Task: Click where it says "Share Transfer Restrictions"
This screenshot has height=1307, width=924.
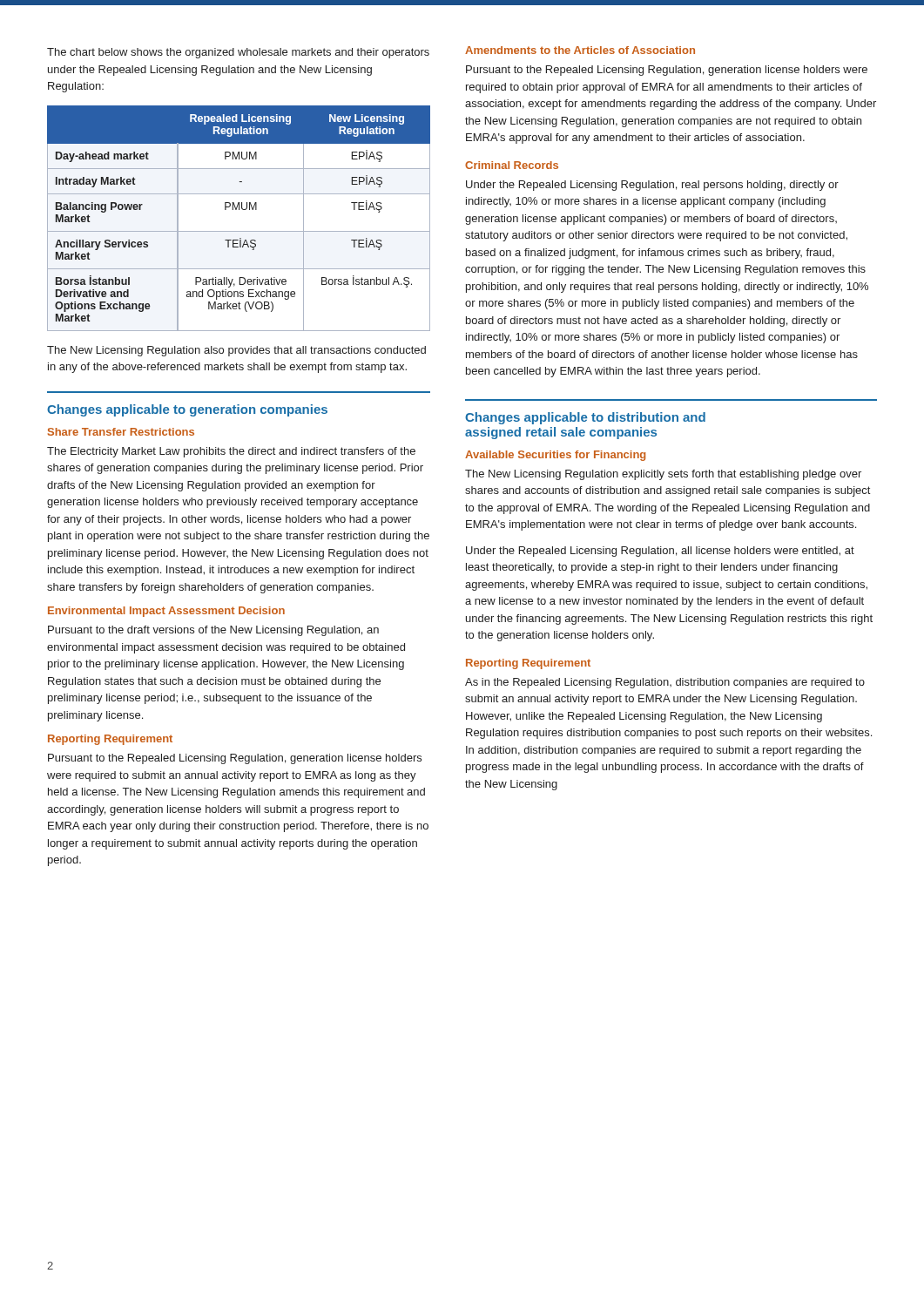Action: pyautogui.click(x=121, y=431)
